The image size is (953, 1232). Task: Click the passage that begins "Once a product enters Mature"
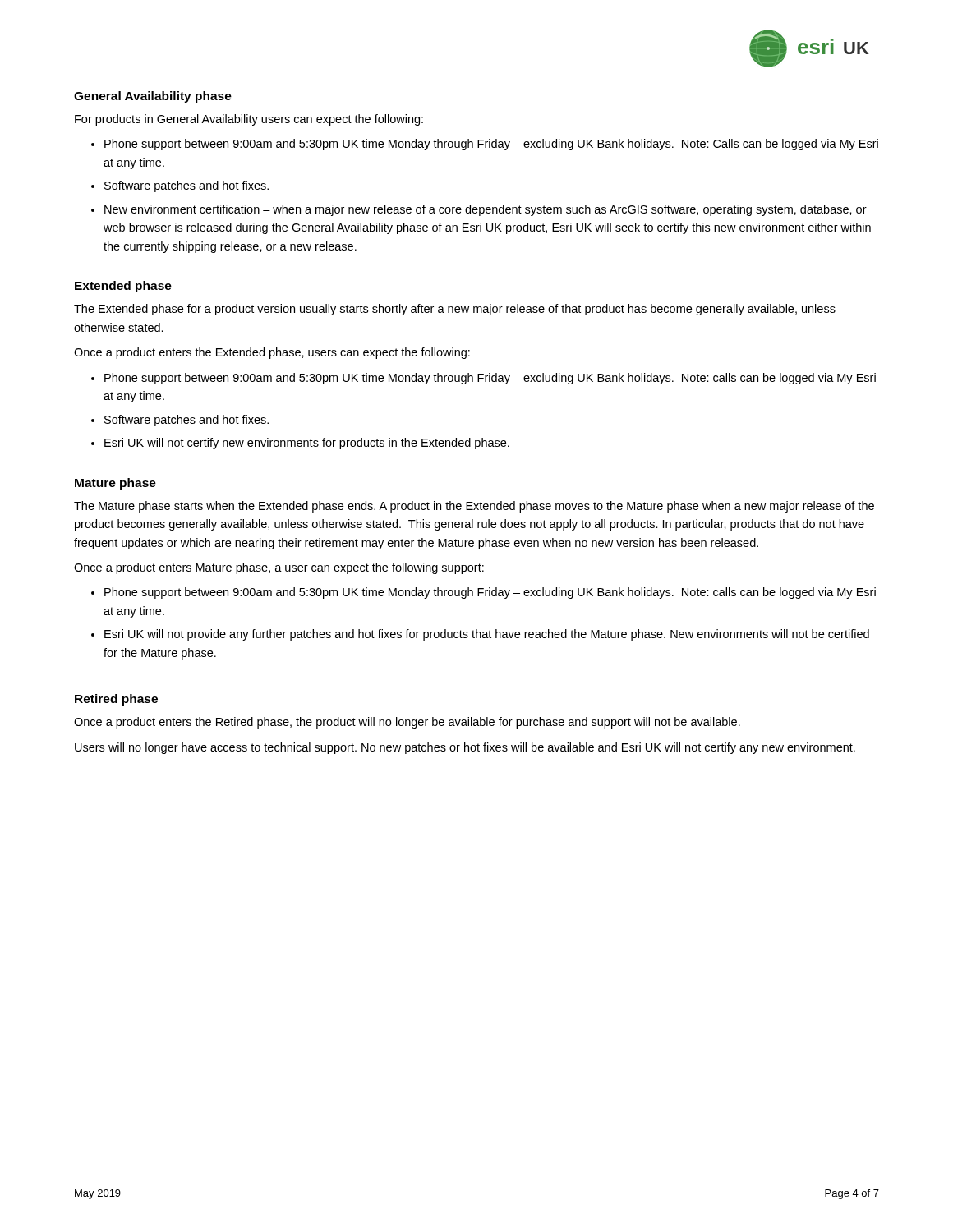[x=279, y=568]
